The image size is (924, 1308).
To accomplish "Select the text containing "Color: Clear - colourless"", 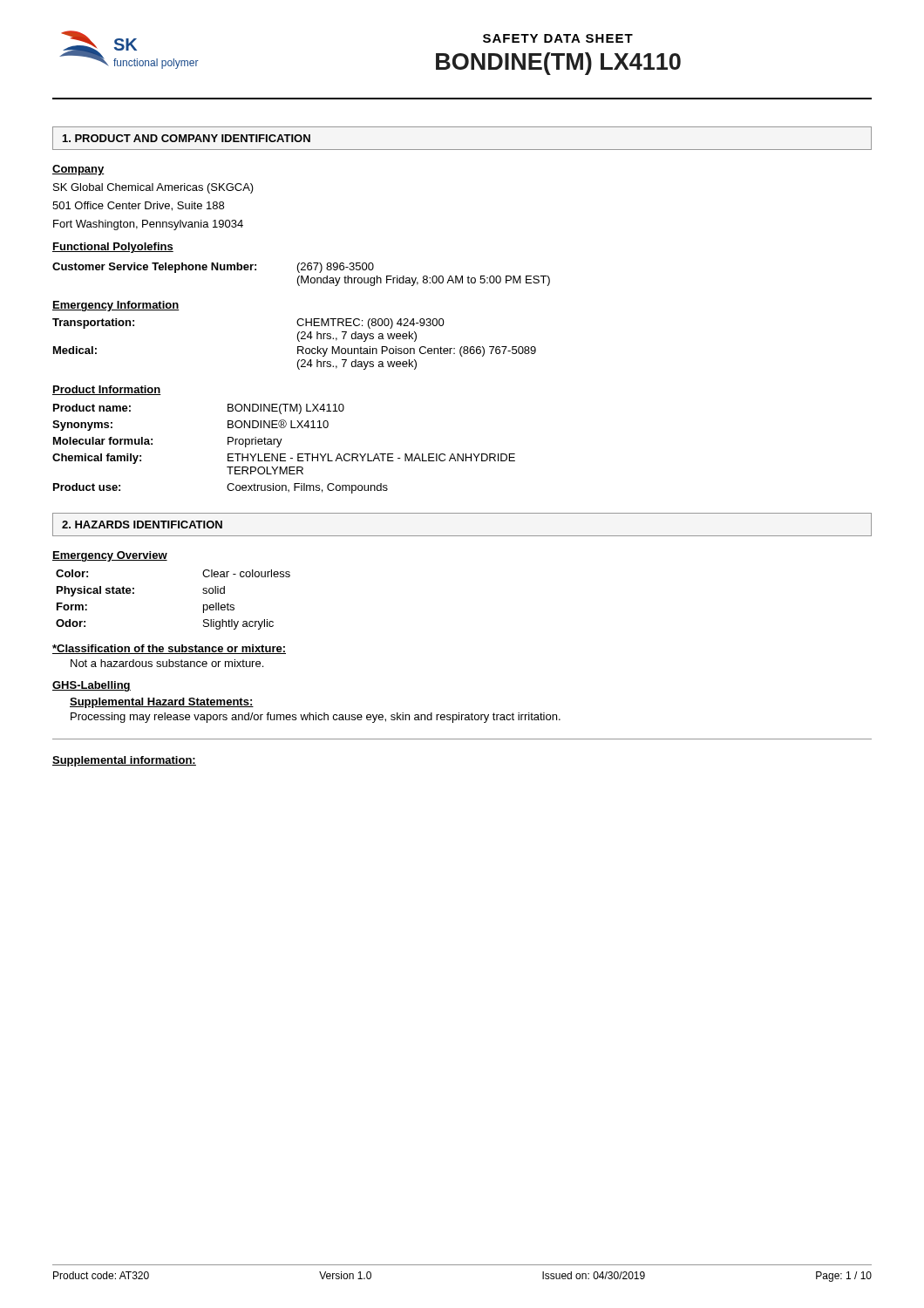I will tap(72, 573).
